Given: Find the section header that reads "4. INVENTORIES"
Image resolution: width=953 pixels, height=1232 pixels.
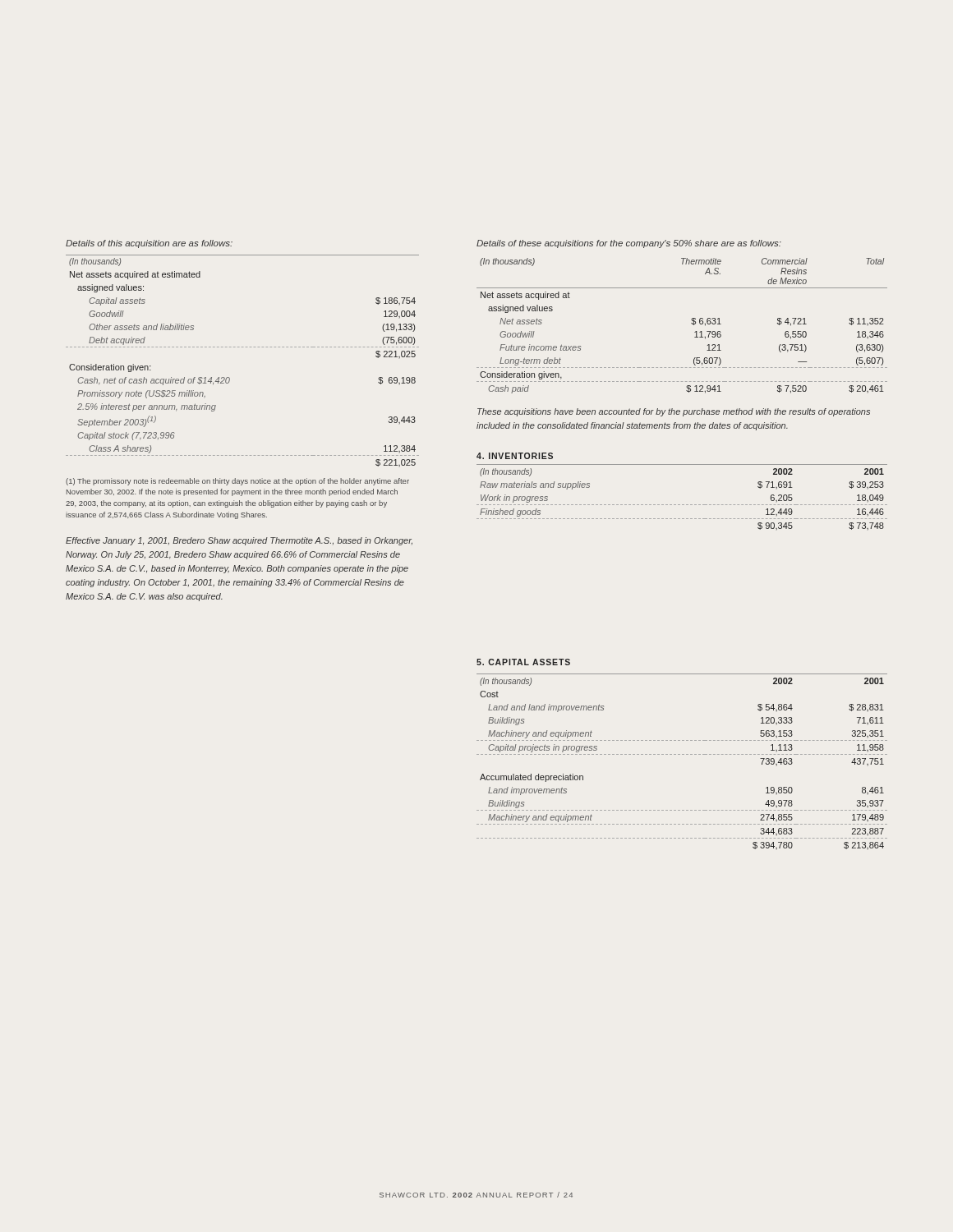Looking at the screenshot, I should click(515, 456).
